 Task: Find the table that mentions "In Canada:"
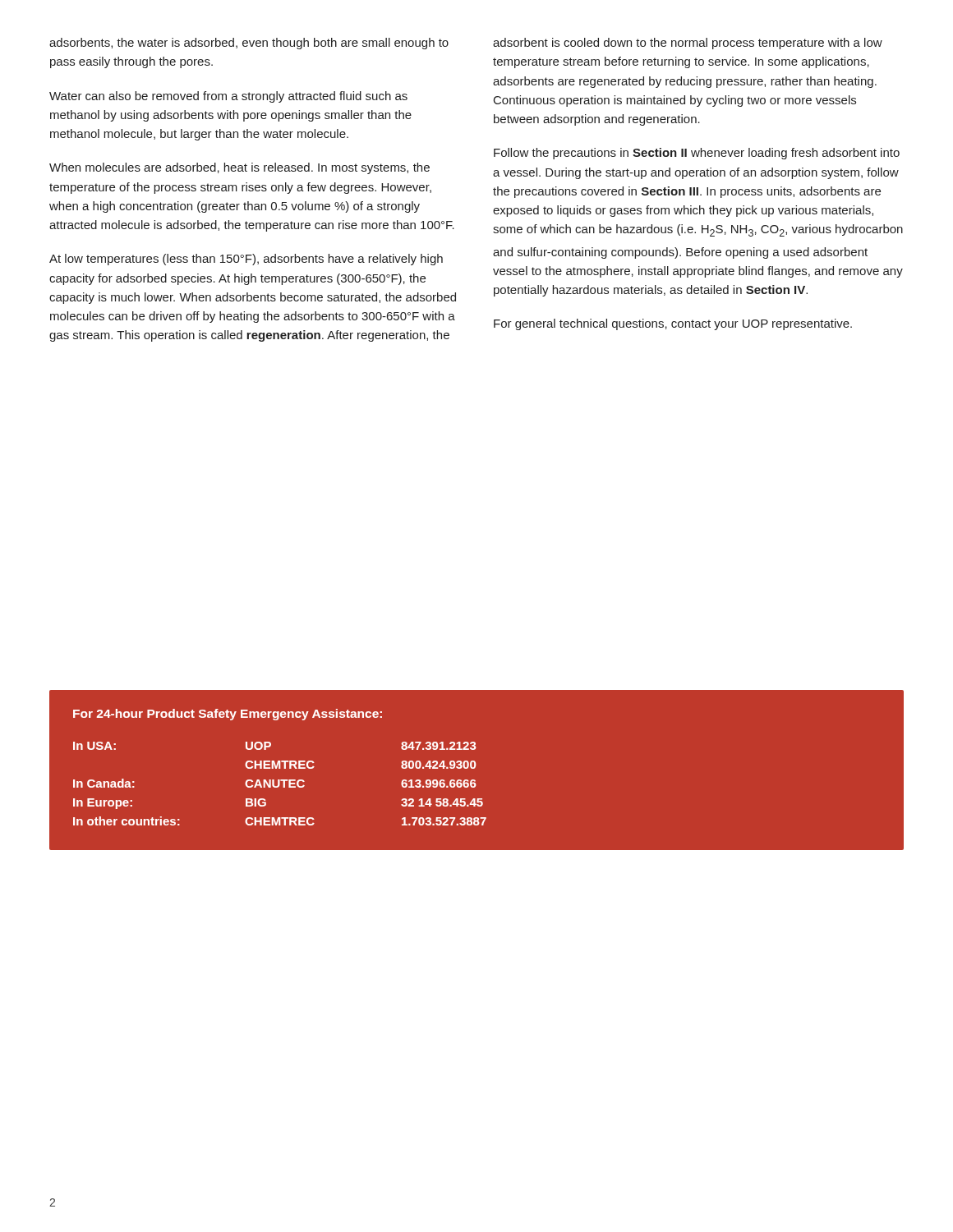[476, 770]
